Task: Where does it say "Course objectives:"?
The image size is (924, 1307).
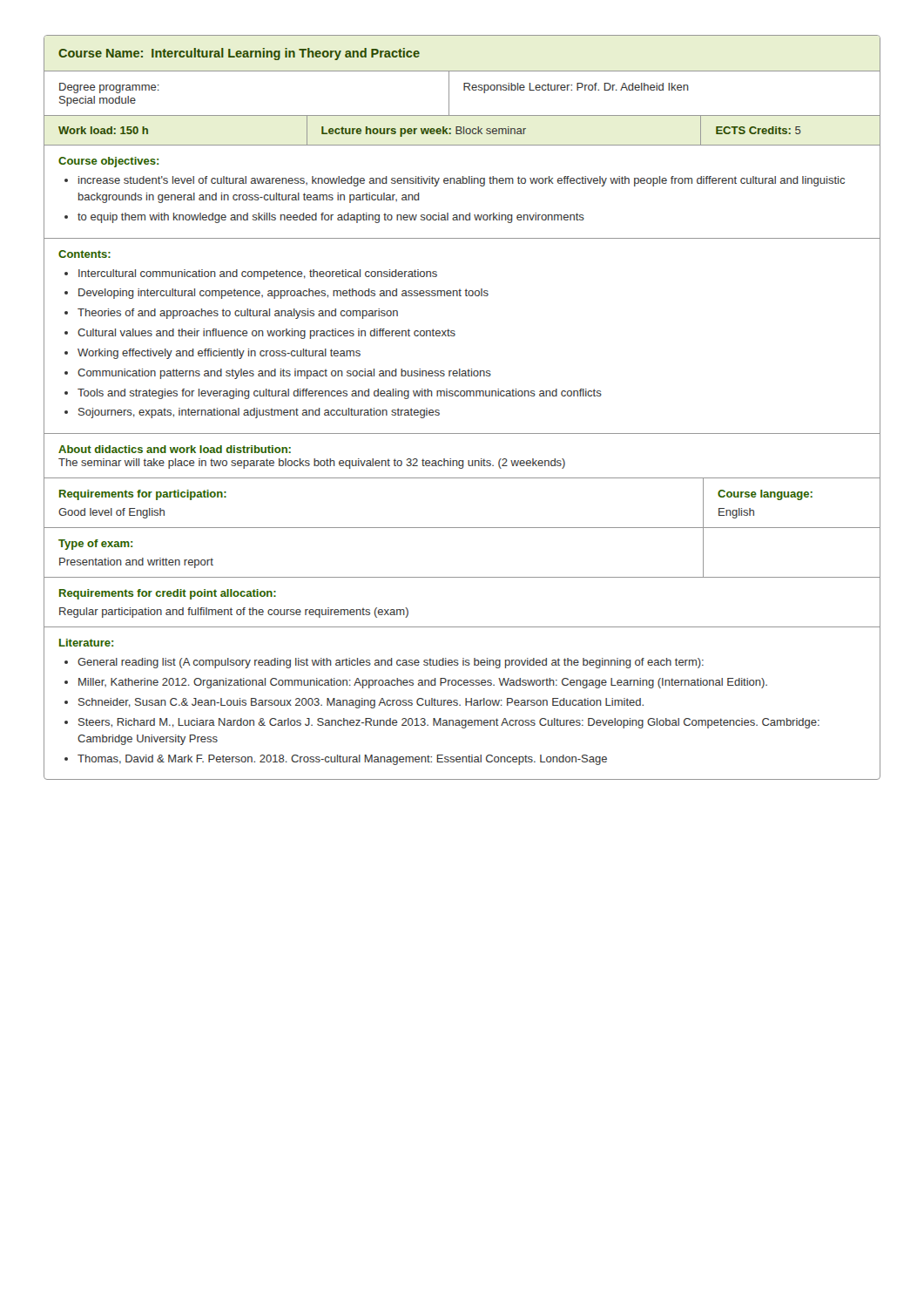Action: pos(109,161)
